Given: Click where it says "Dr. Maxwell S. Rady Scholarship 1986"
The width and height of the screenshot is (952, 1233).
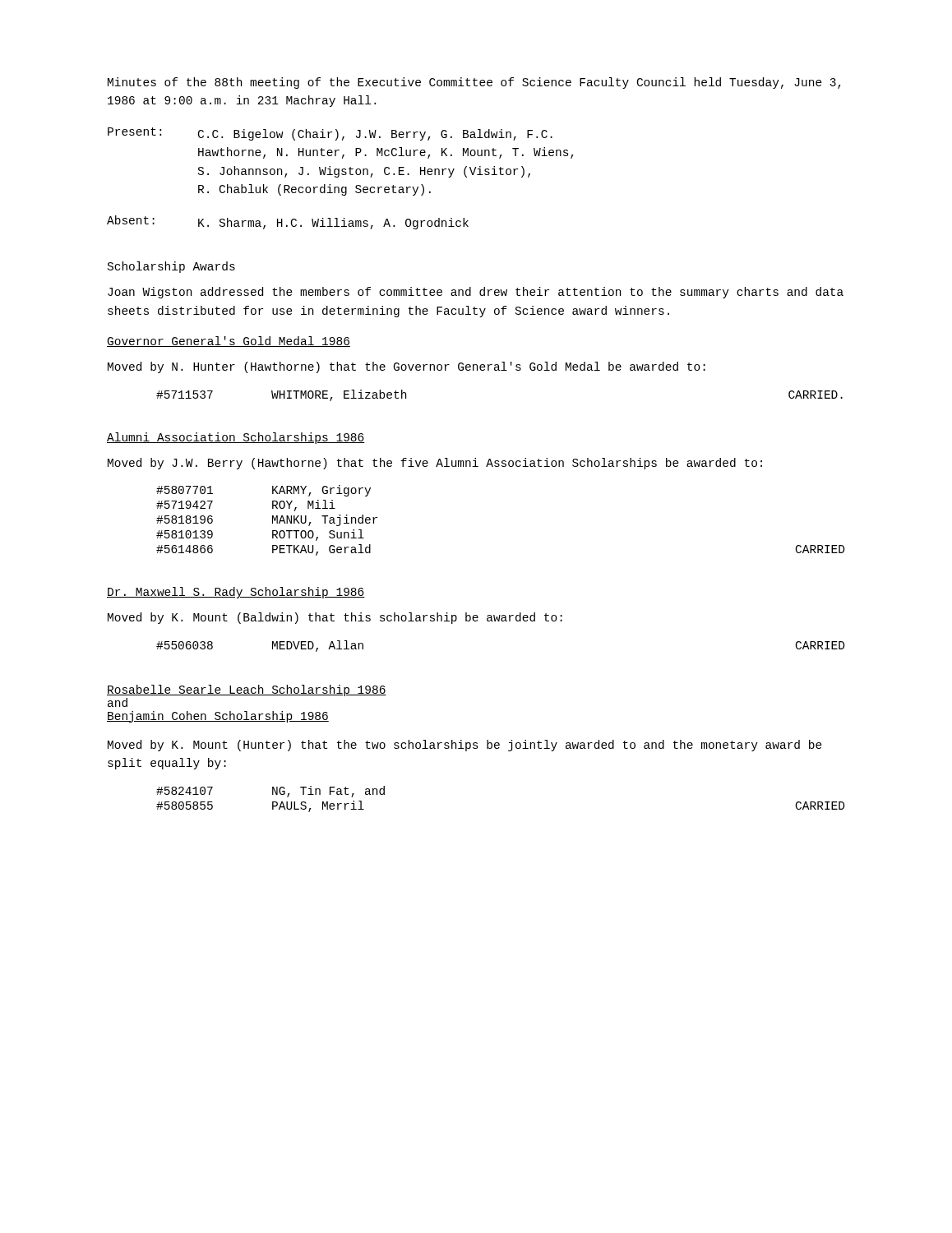Looking at the screenshot, I should click(236, 593).
